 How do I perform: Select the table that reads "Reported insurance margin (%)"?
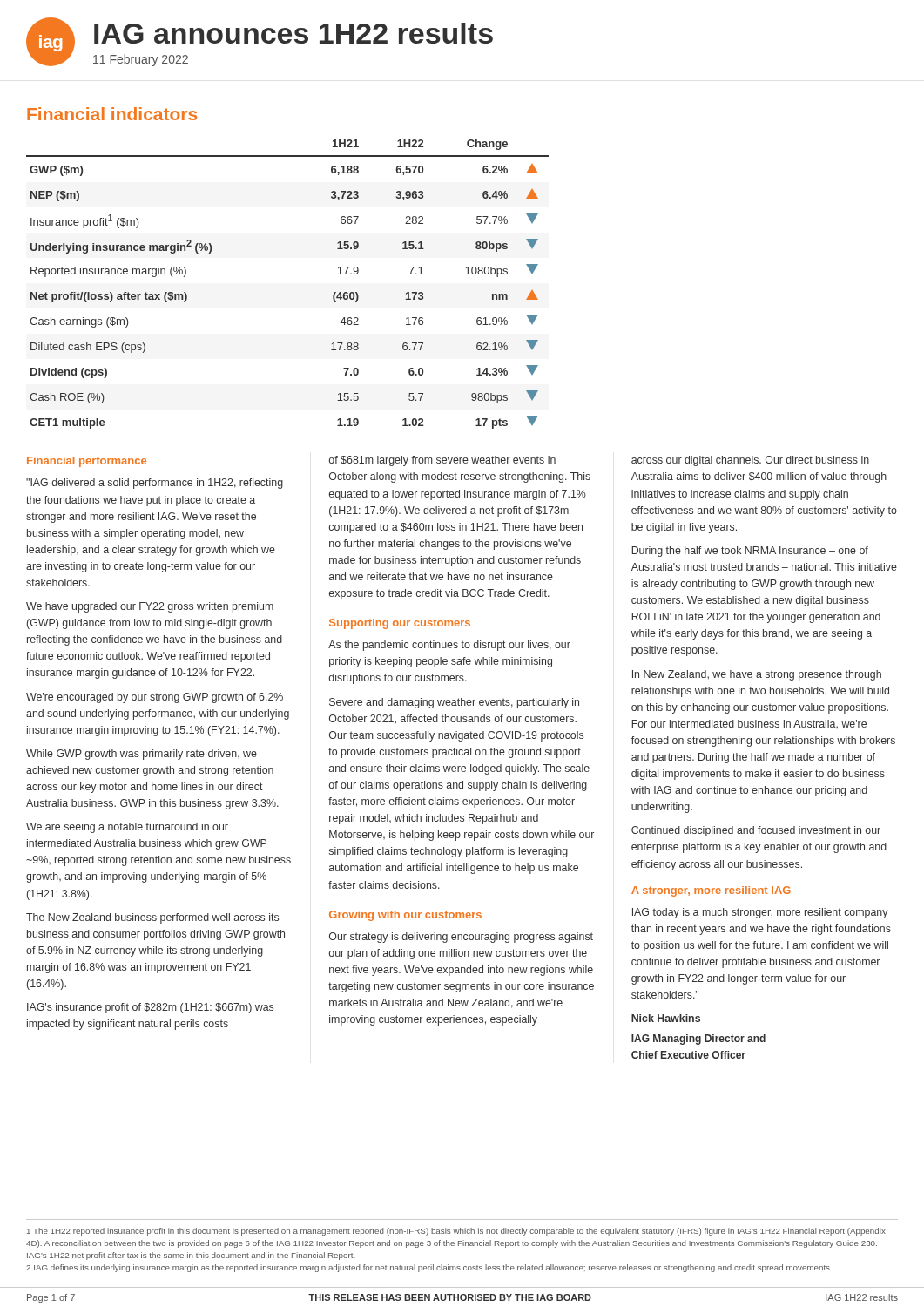coord(462,284)
